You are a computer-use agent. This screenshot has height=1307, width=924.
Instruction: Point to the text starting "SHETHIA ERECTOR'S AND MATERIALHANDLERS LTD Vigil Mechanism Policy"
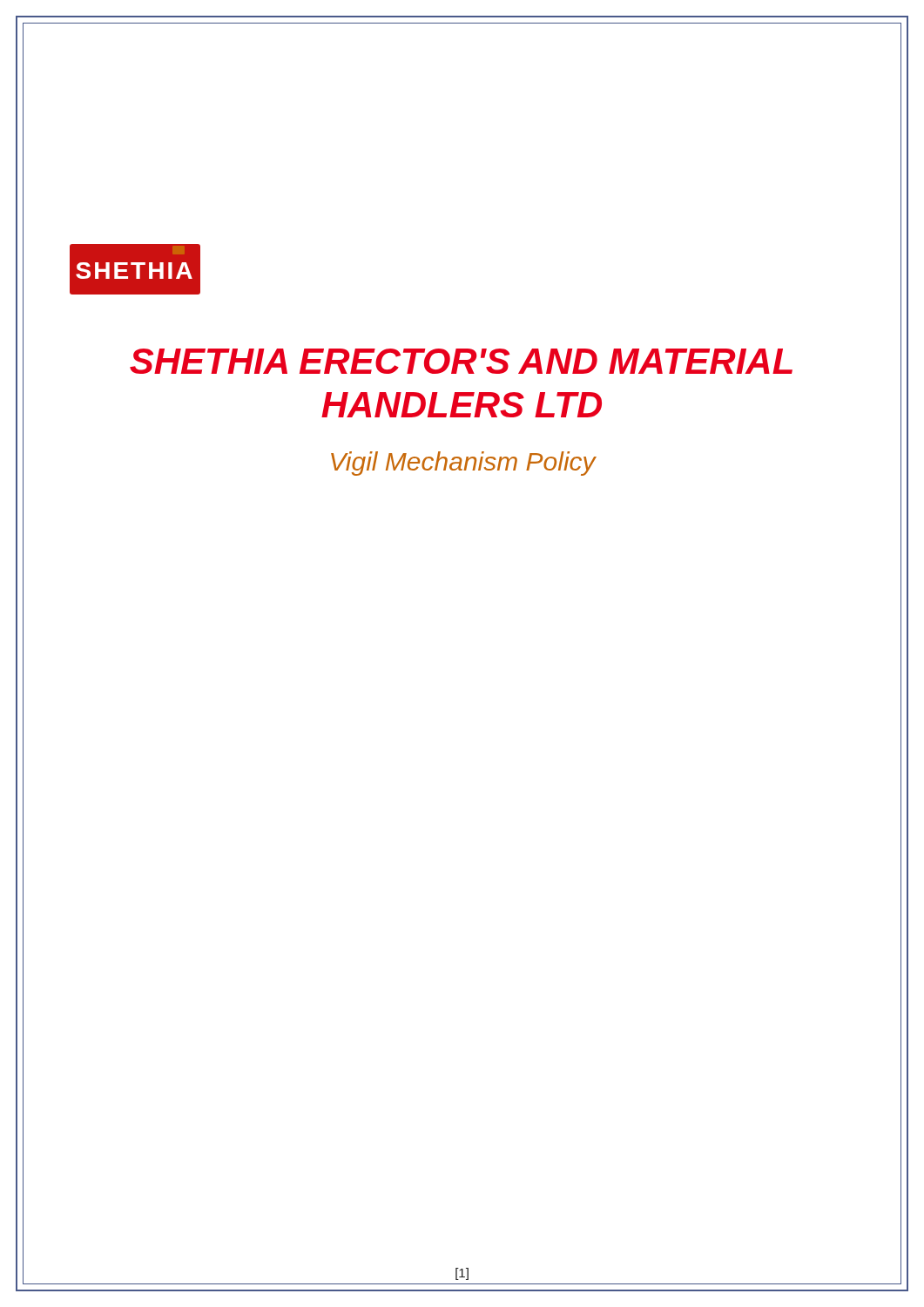click(x=462, y=408)
